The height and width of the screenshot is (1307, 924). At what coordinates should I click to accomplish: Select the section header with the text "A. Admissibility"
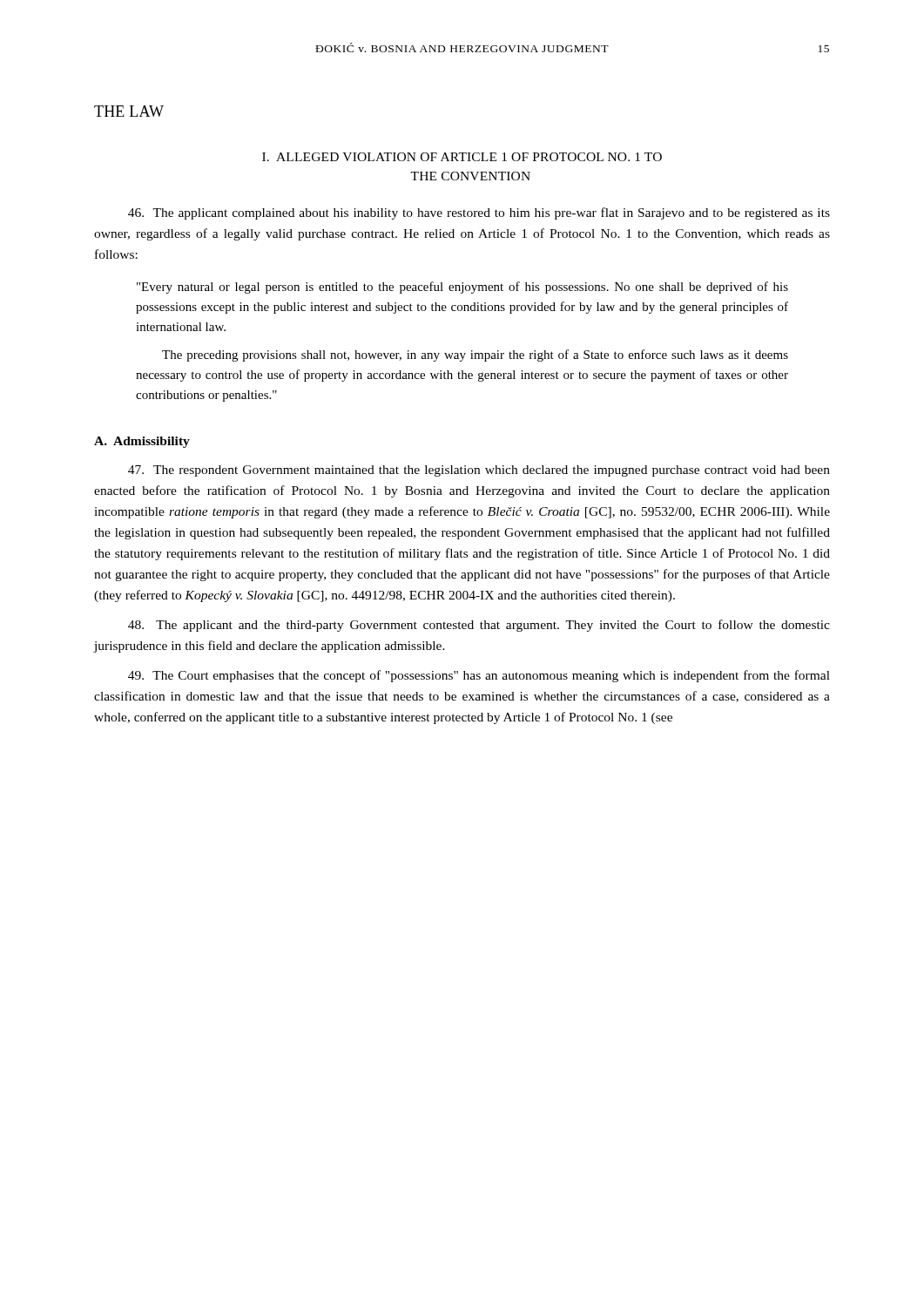click(142, 440)
